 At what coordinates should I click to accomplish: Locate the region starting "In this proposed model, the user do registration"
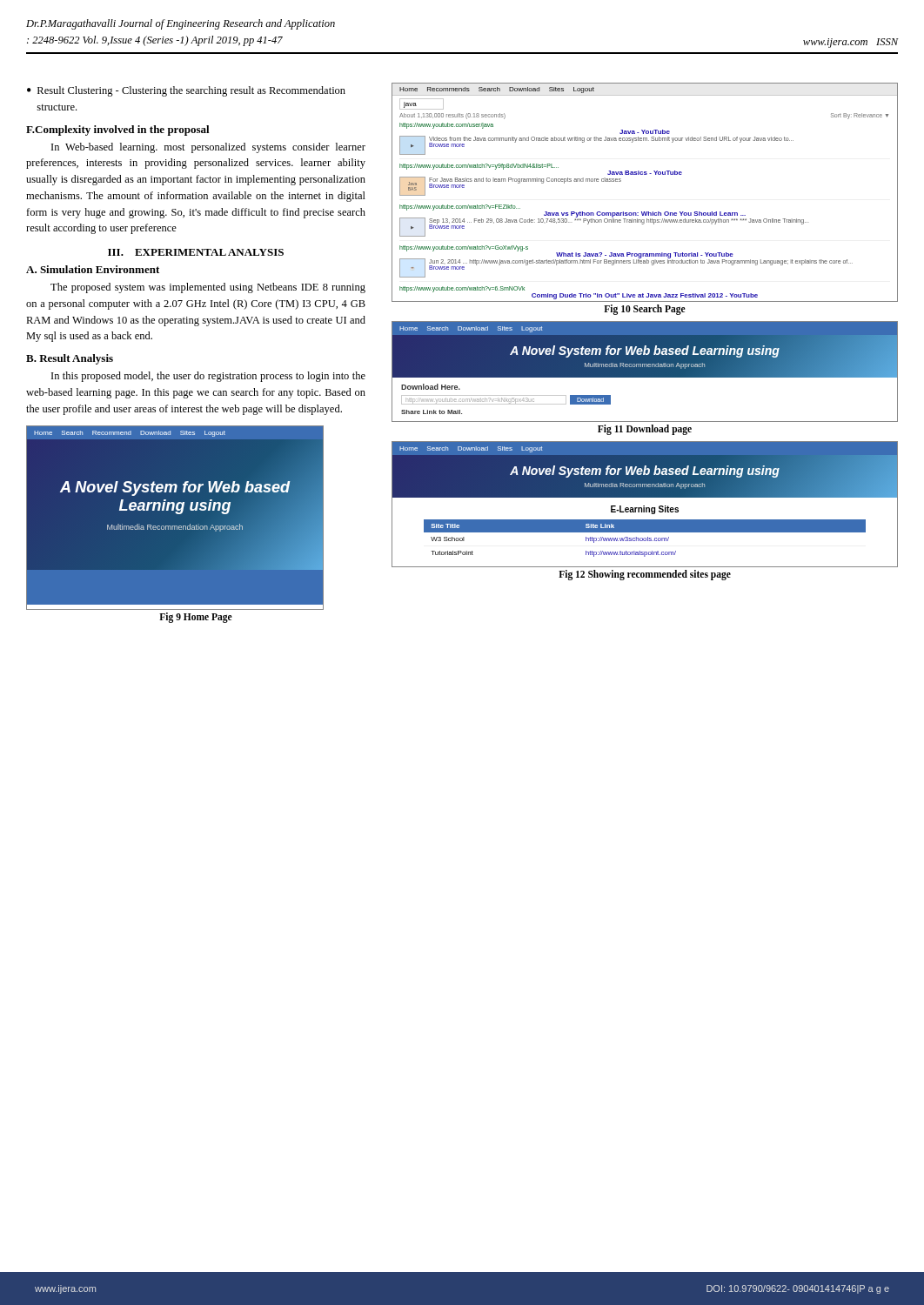(196, 392)
